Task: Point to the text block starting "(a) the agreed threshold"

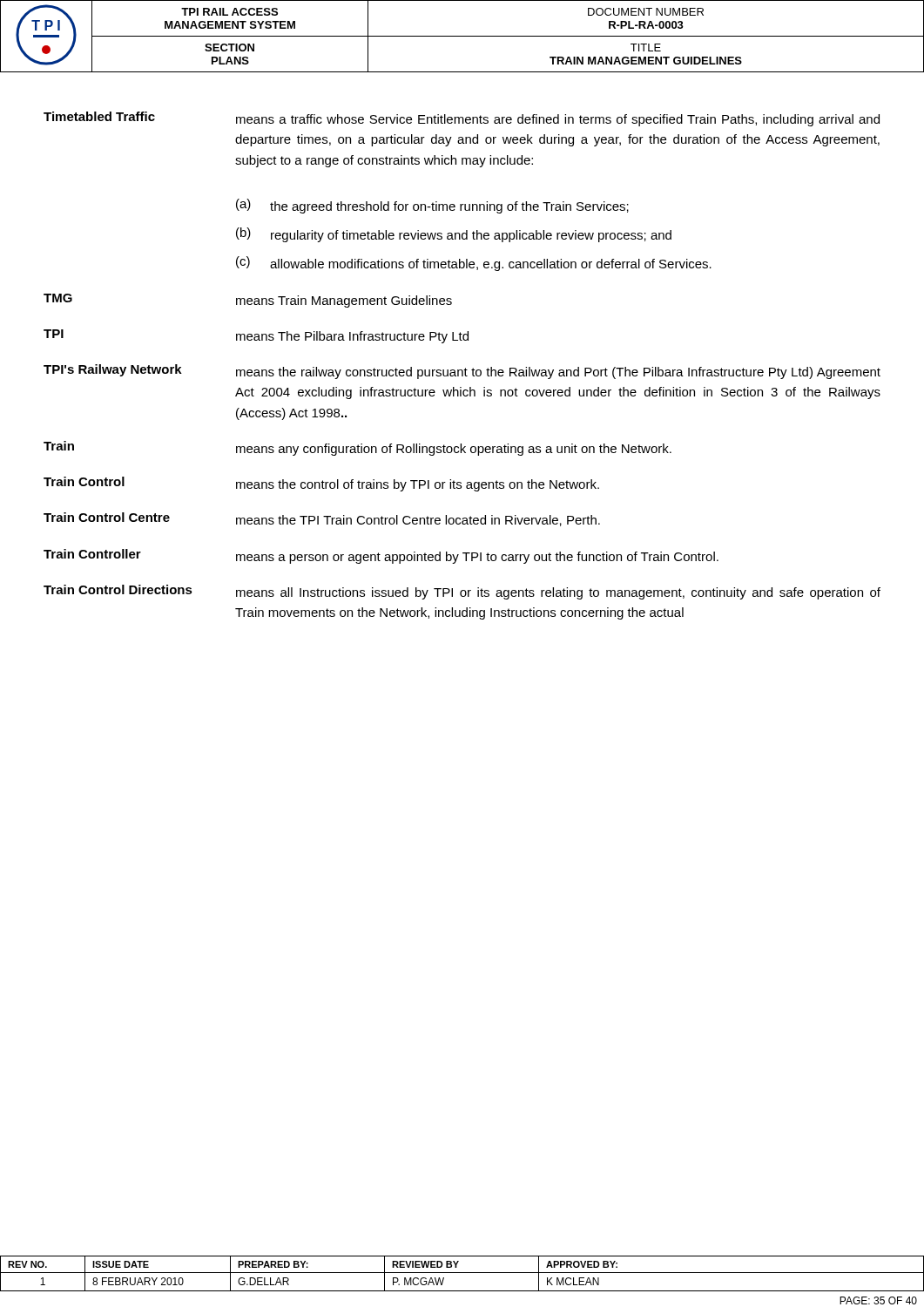Action: tap(536, 206)
